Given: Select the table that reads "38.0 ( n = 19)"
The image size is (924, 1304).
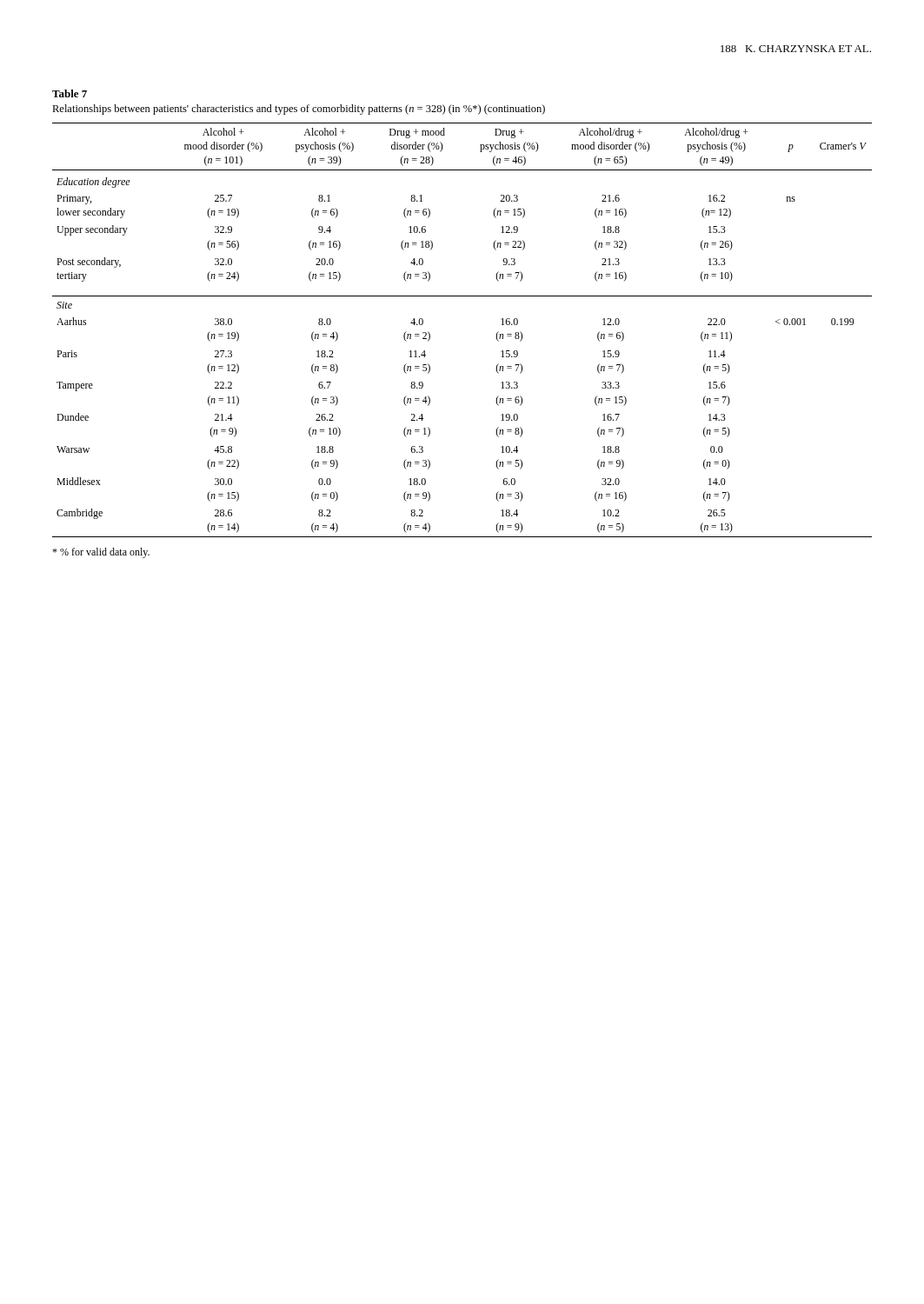Looking at the screenshot, I should (462, 330).
